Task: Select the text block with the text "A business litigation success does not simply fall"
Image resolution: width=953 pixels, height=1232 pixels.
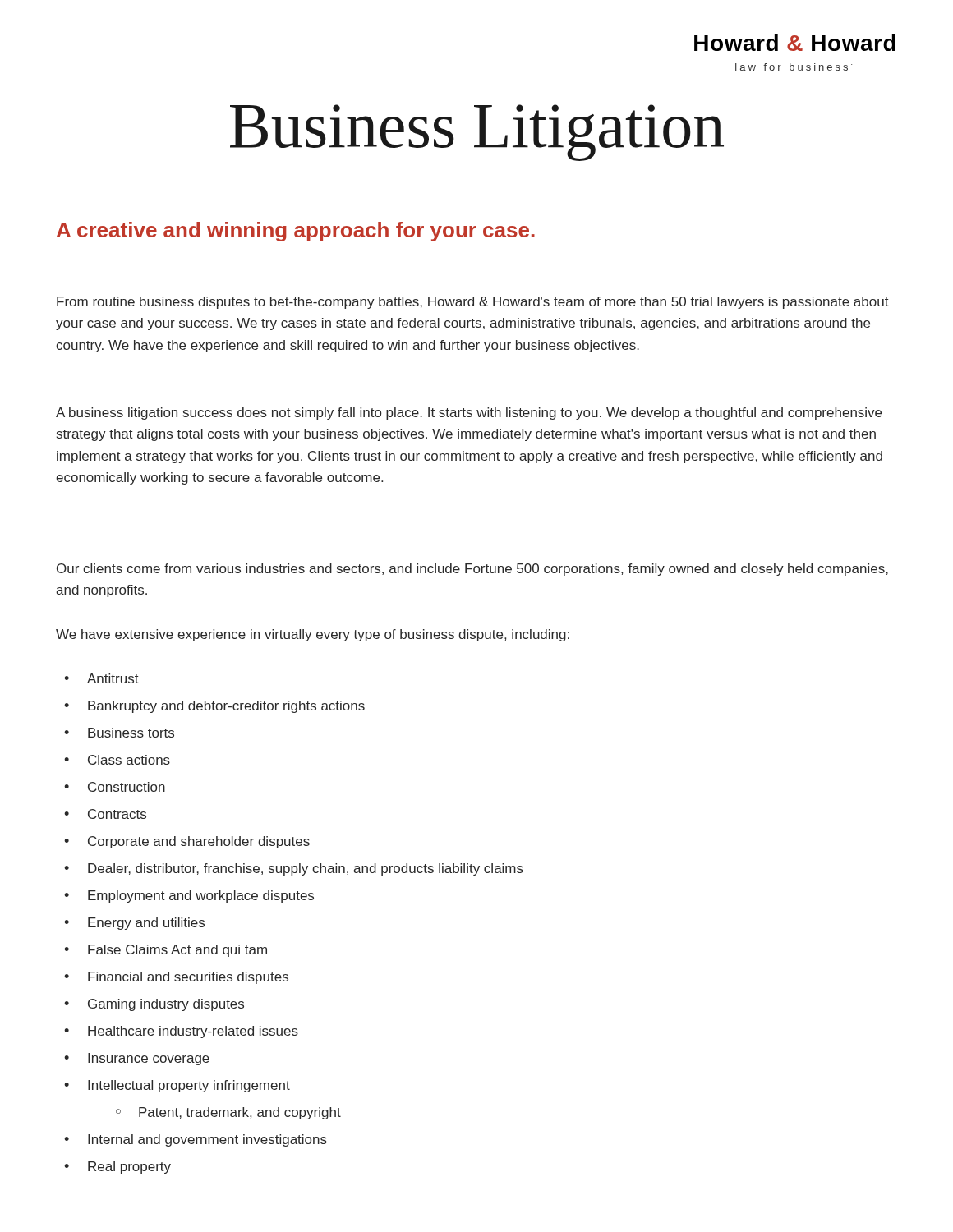Action: tap(476, 446)
